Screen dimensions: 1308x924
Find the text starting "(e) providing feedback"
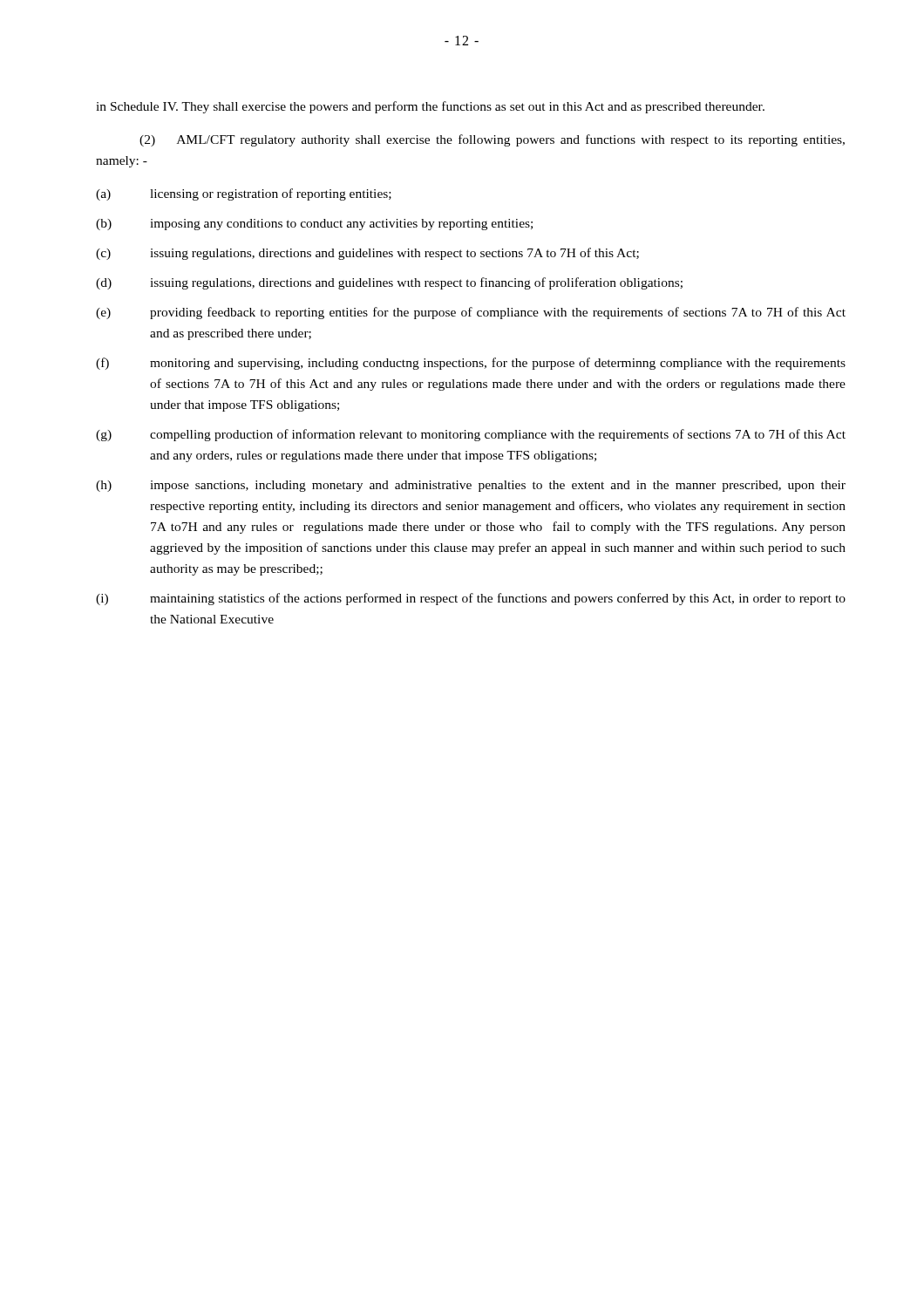click(x=471, y=327)
